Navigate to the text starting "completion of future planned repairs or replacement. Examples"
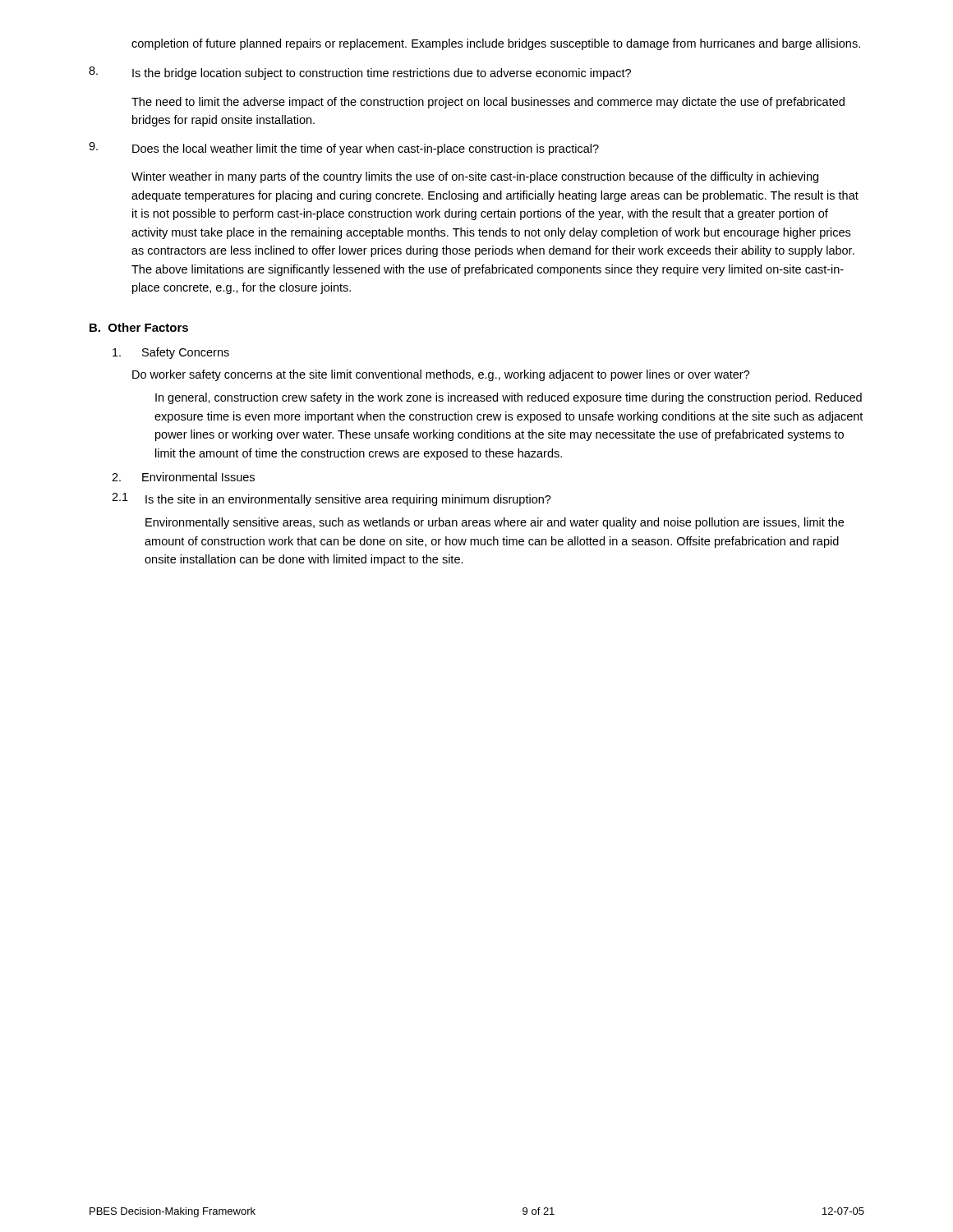 (x=498, y=44)
